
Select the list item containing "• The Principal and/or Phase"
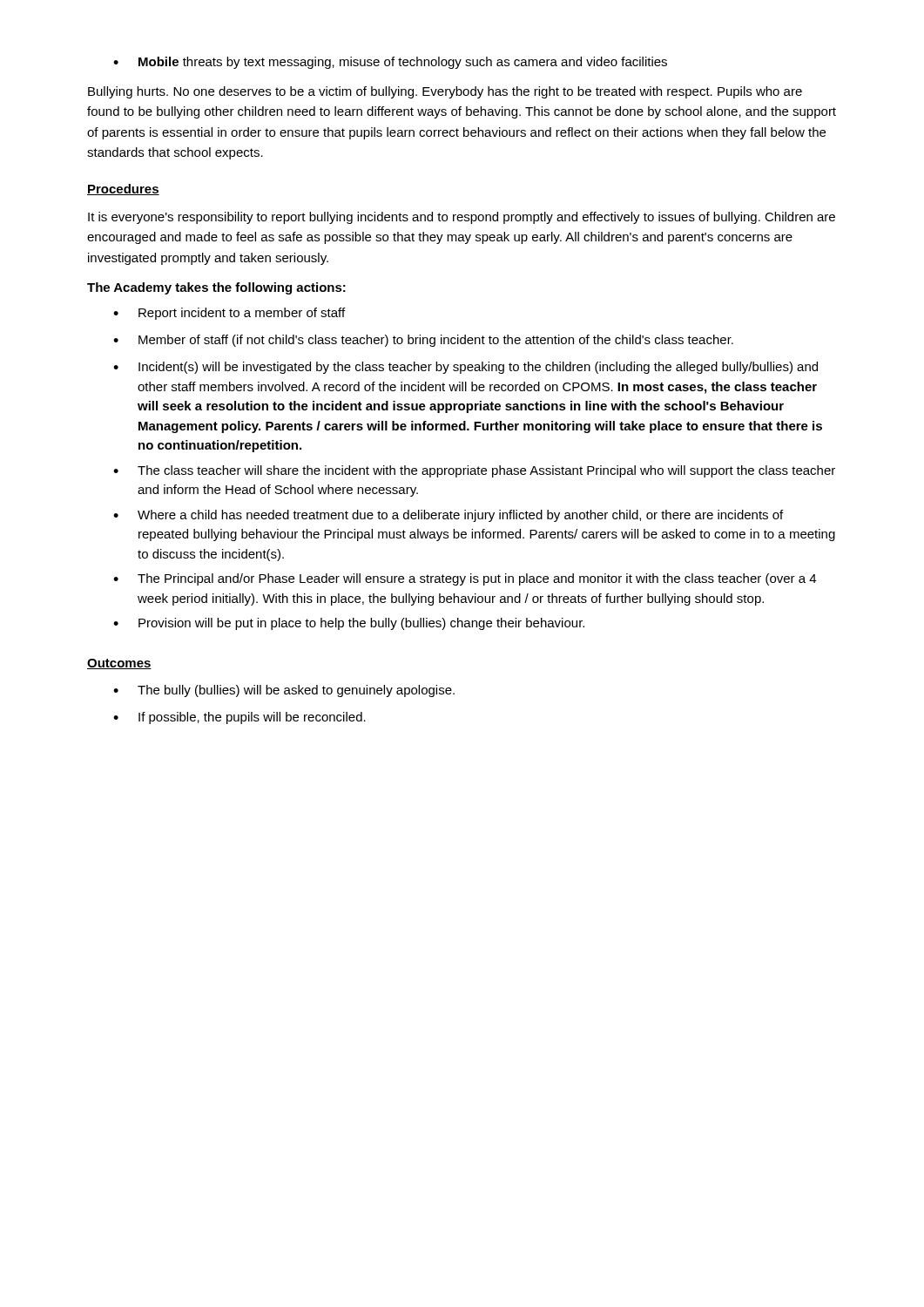coord(475,589)
